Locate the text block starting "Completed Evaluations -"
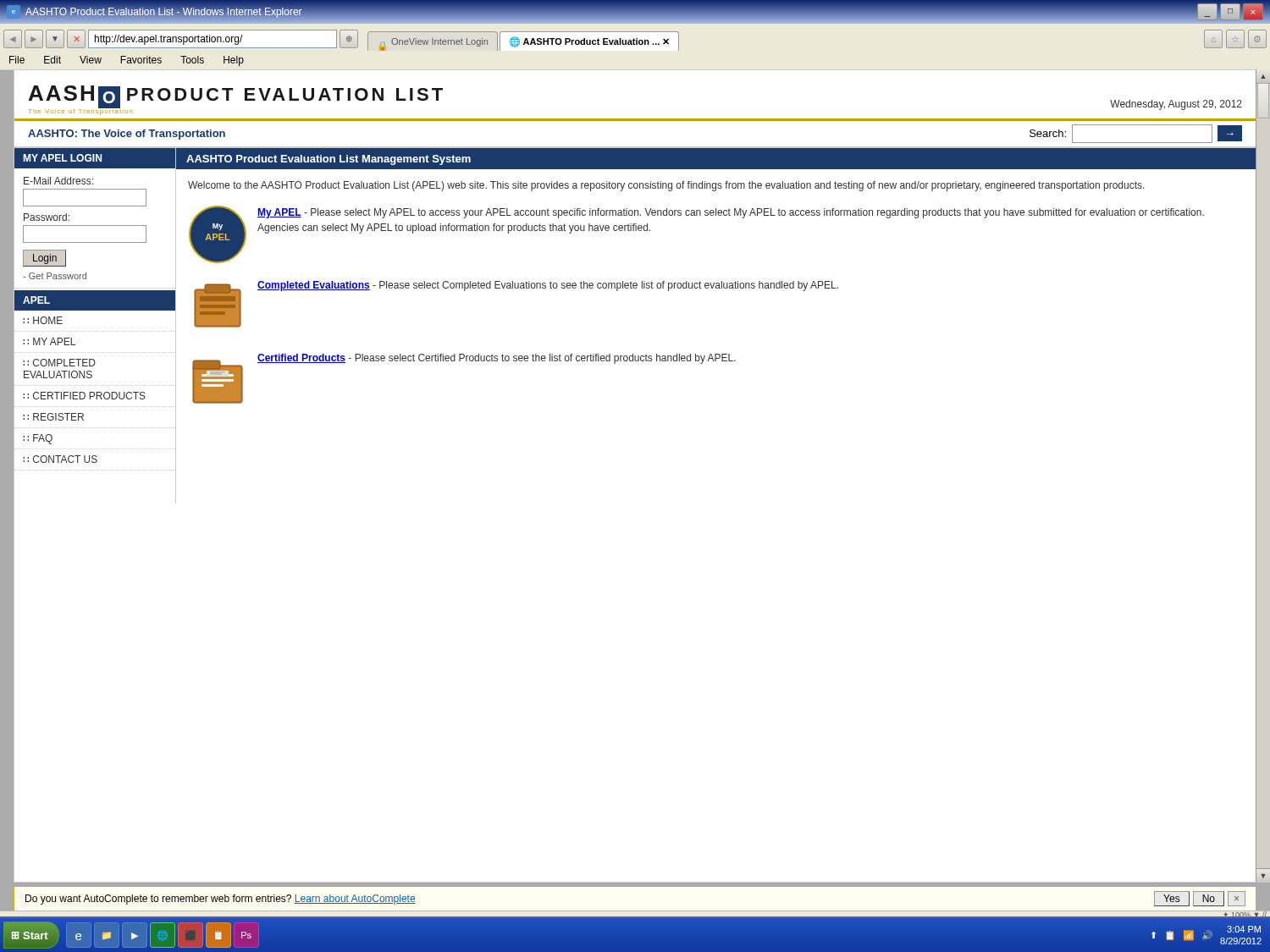The width and height of the screenshot is (1270, 952). click(x=548, y=285)
